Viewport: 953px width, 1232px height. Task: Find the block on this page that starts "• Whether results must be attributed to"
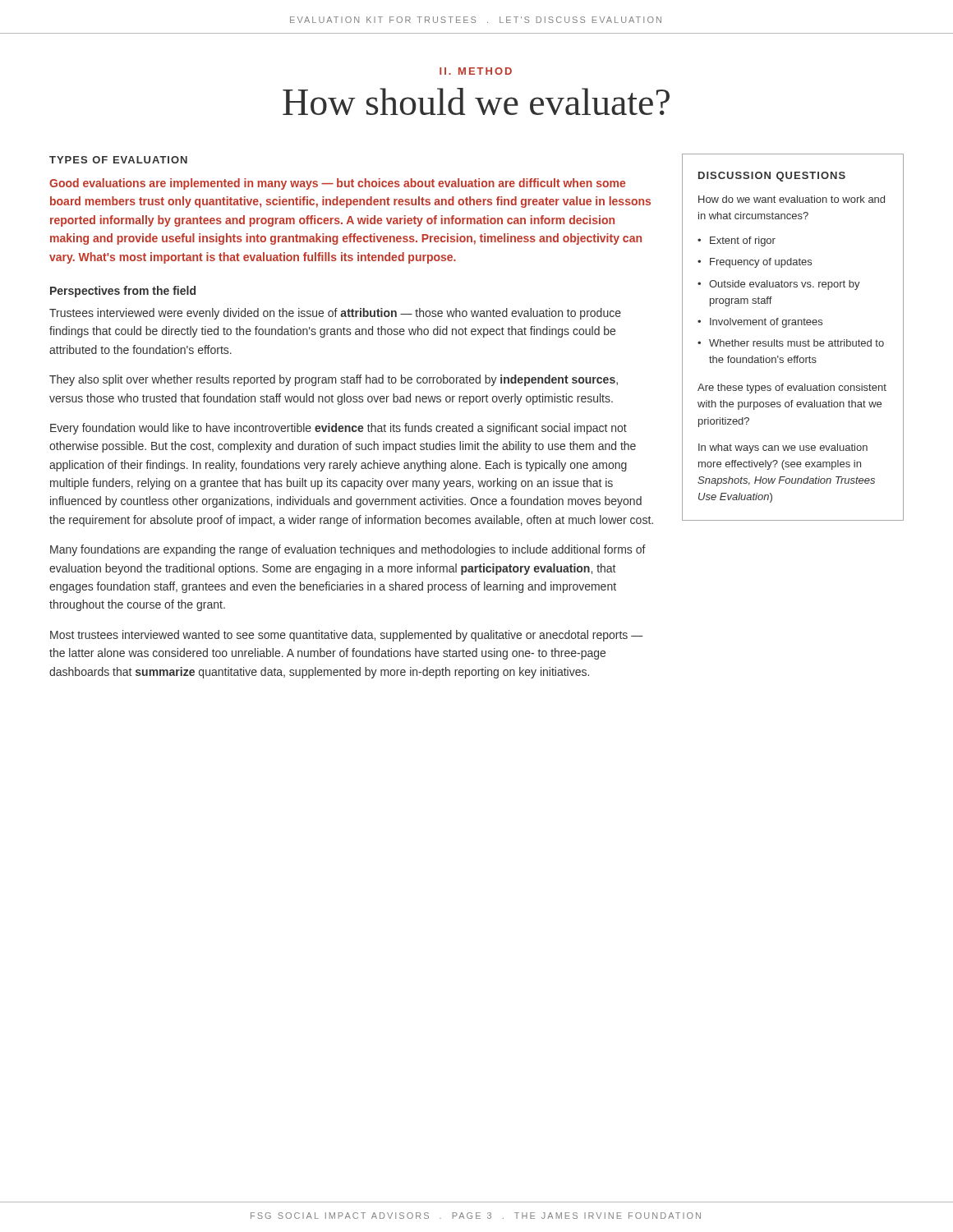pyautogui.click(x=791, y=350)
